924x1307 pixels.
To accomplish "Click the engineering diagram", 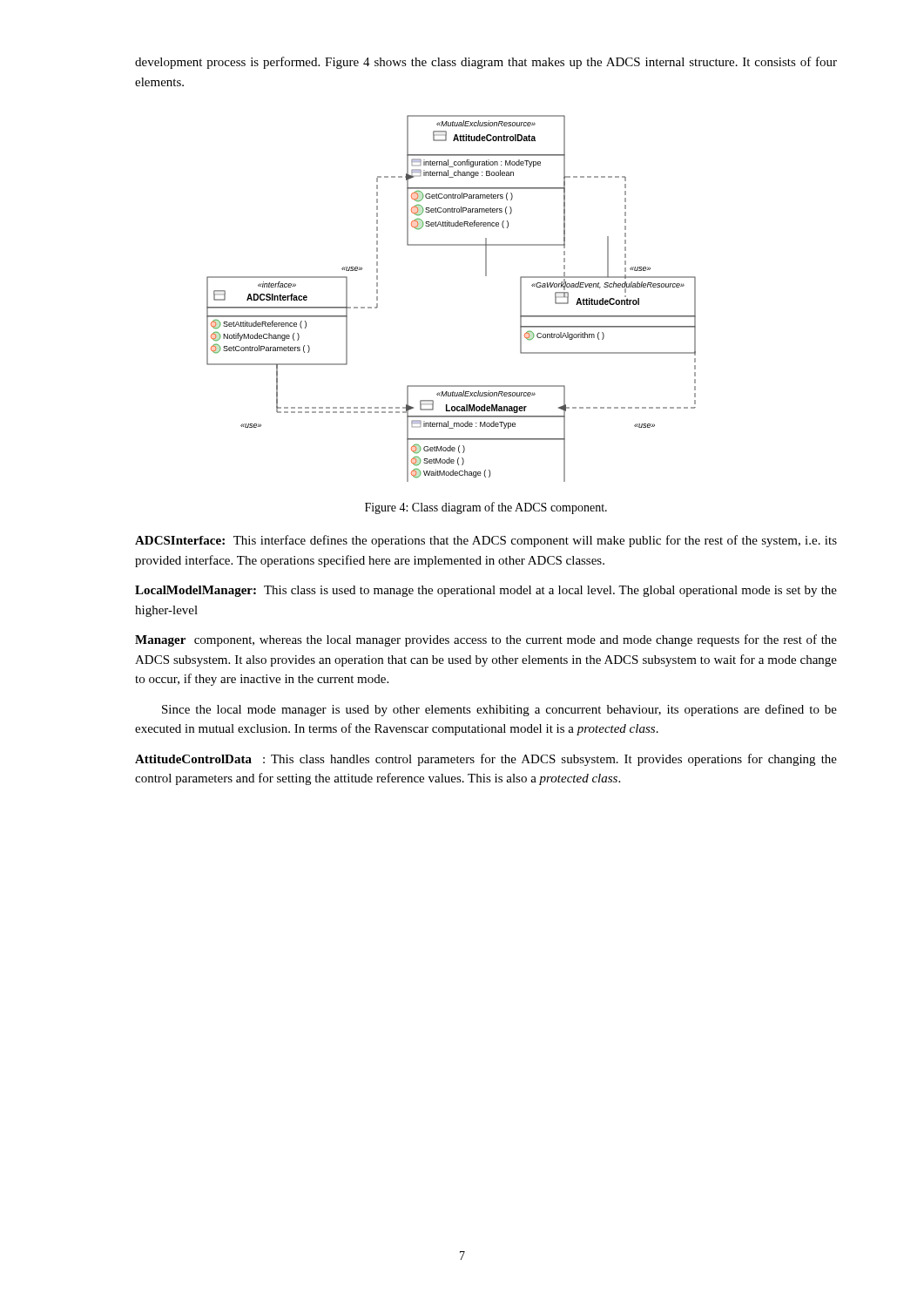I will [486, 296].
